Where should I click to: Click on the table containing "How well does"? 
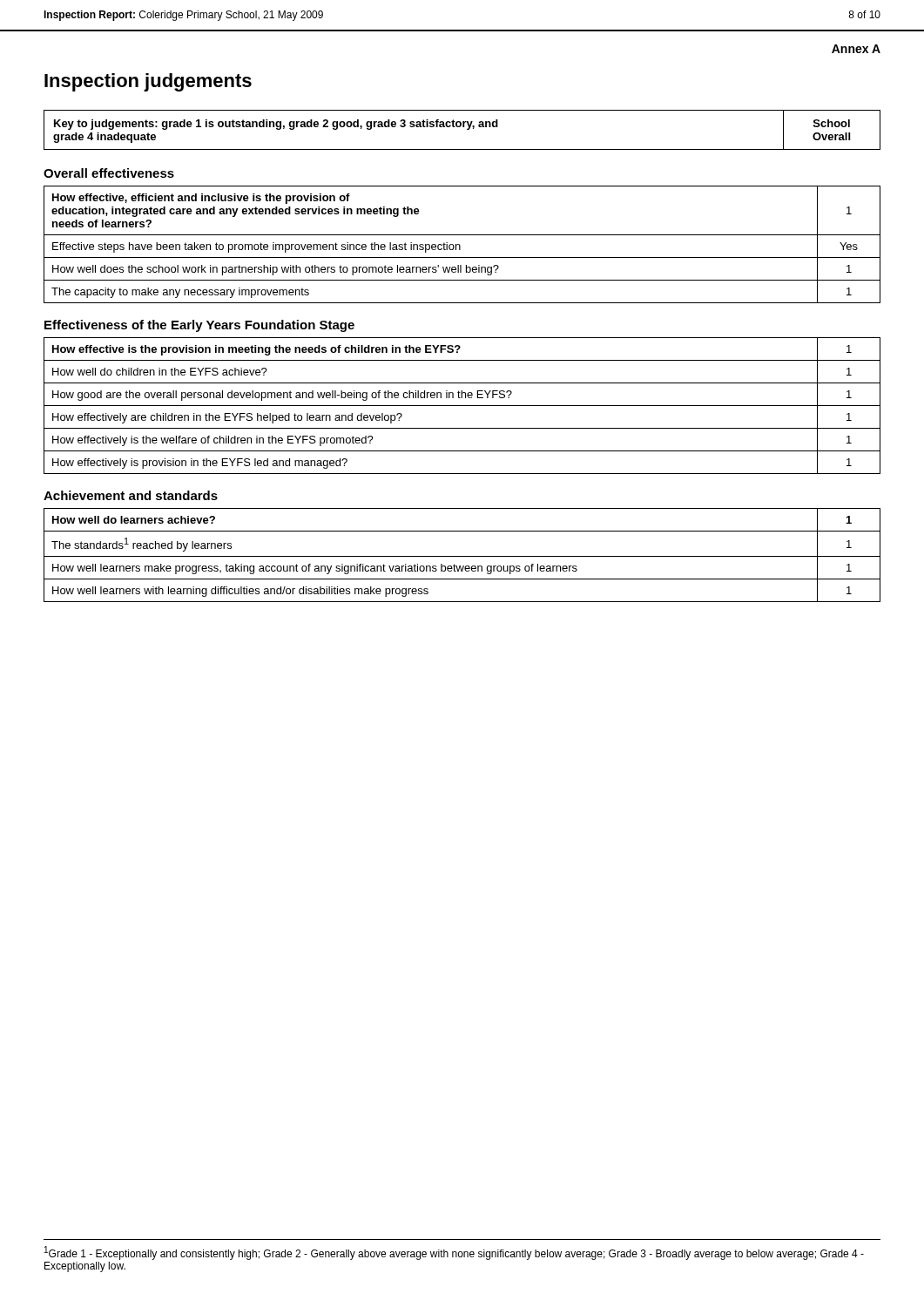pos(462,244)
